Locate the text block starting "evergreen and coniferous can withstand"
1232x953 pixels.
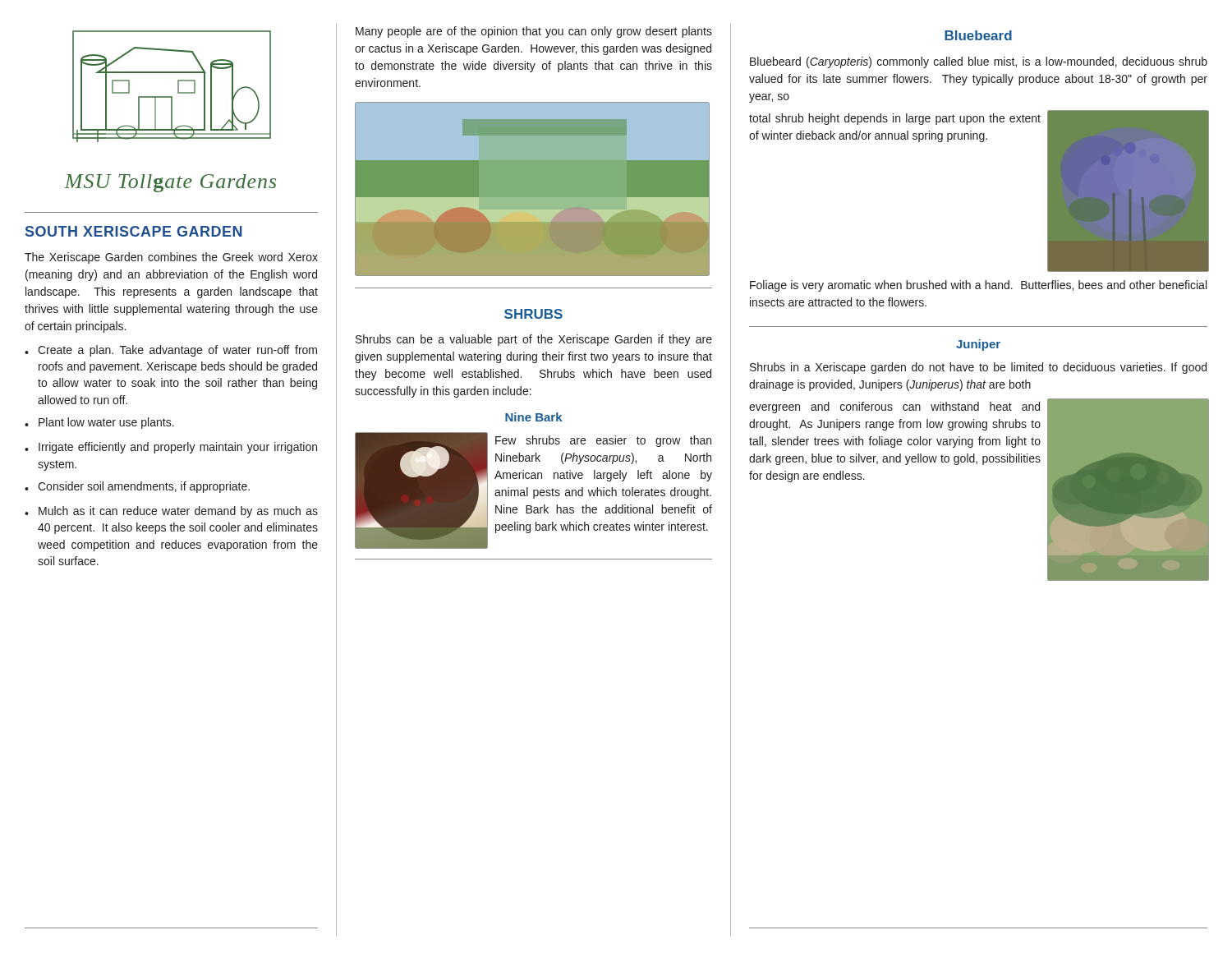(x=895, y=442)
